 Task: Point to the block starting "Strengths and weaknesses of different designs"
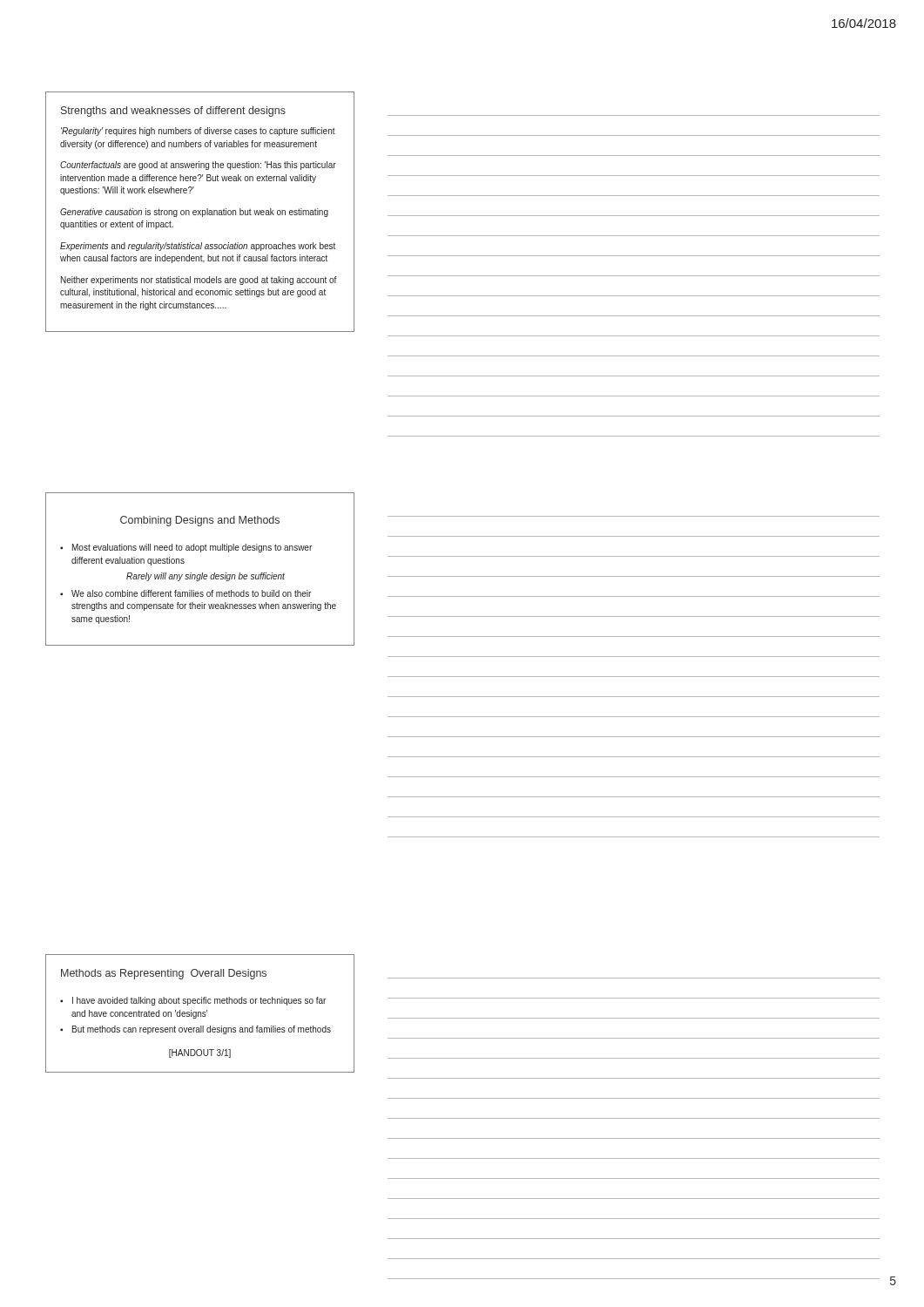(x=200, y=208)
